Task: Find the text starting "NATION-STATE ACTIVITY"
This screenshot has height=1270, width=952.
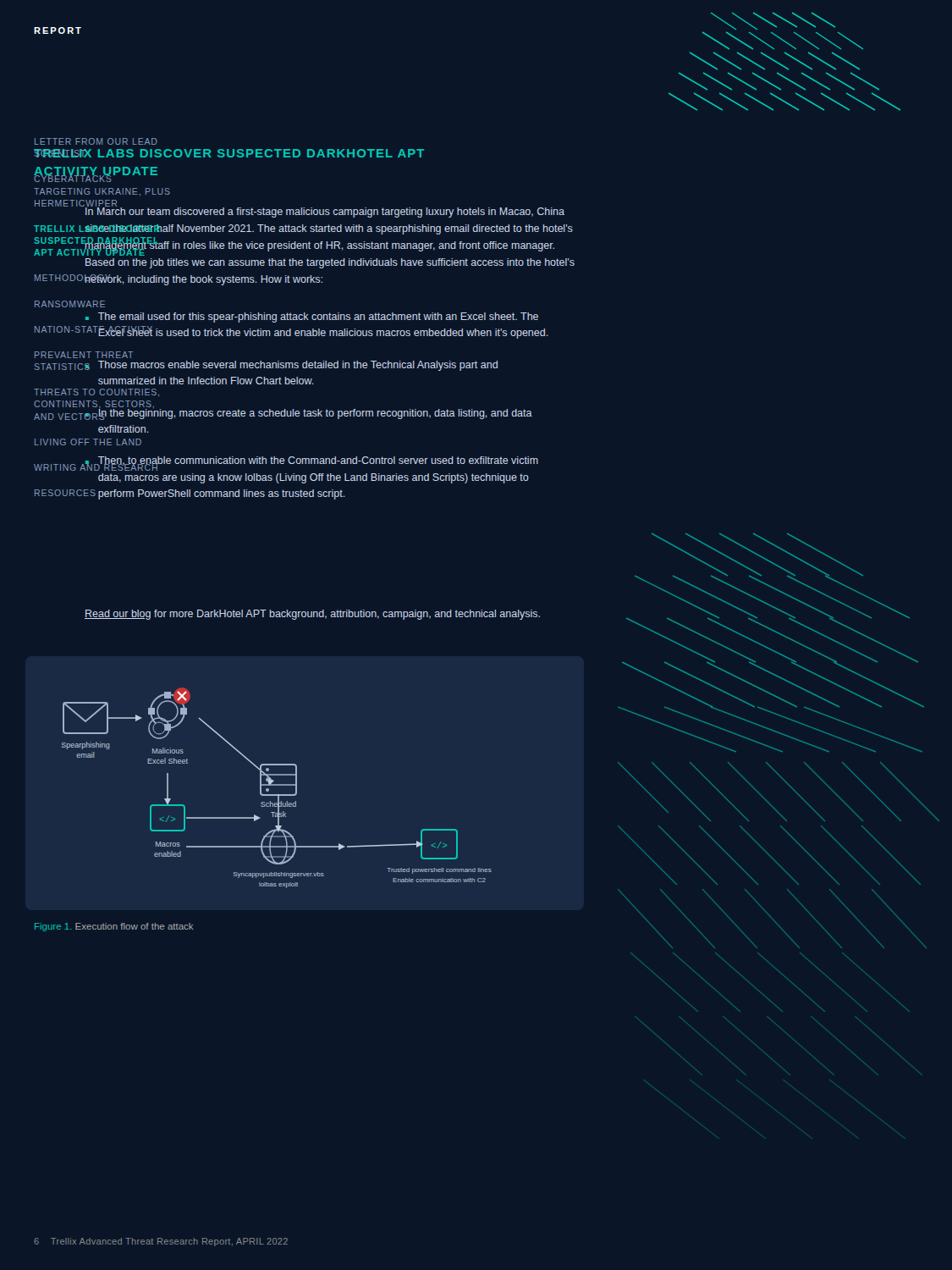Action: tap(94, 329)
